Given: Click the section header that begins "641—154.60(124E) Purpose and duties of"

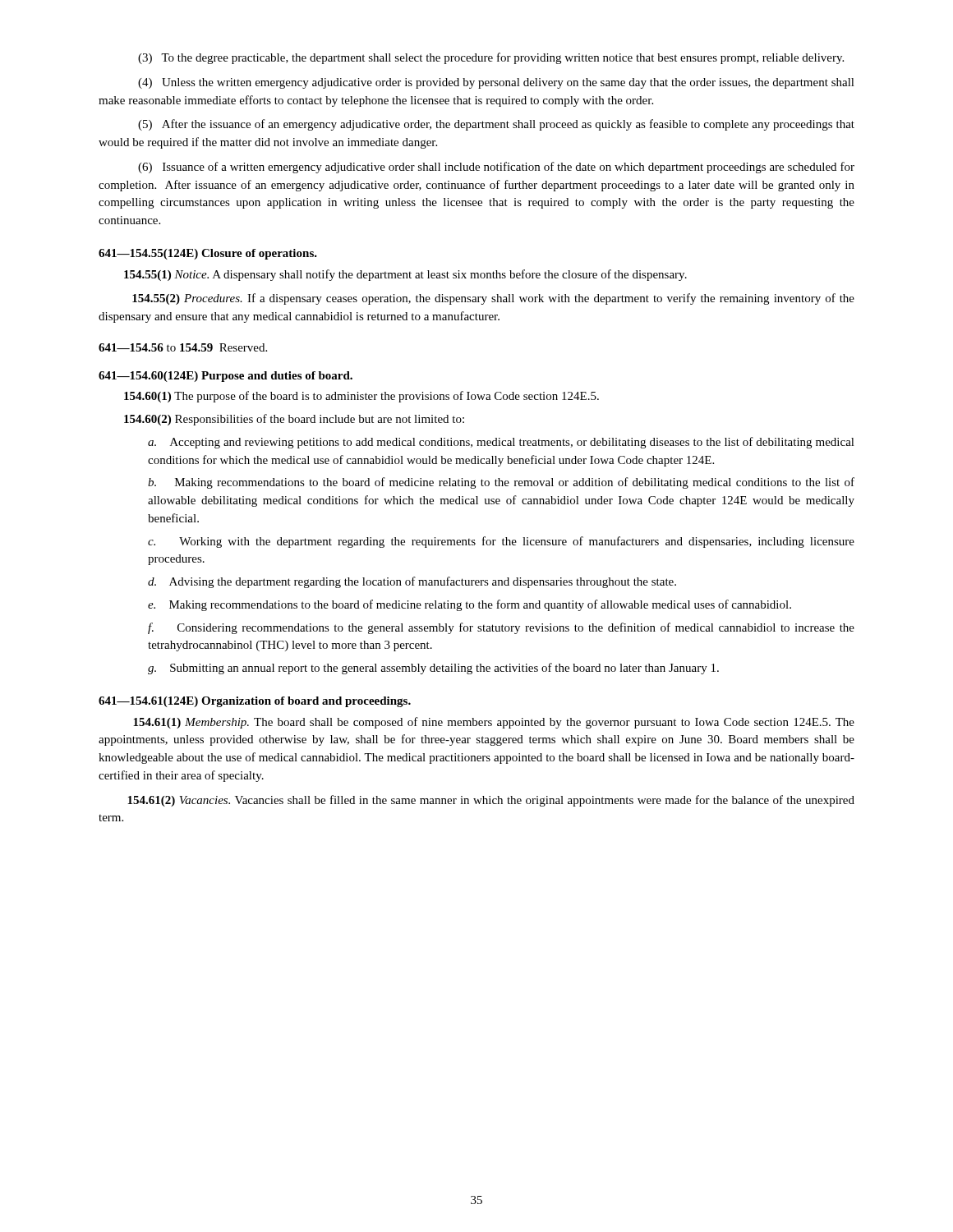Looking at the screenshot, I should click(x=226, y=377).
